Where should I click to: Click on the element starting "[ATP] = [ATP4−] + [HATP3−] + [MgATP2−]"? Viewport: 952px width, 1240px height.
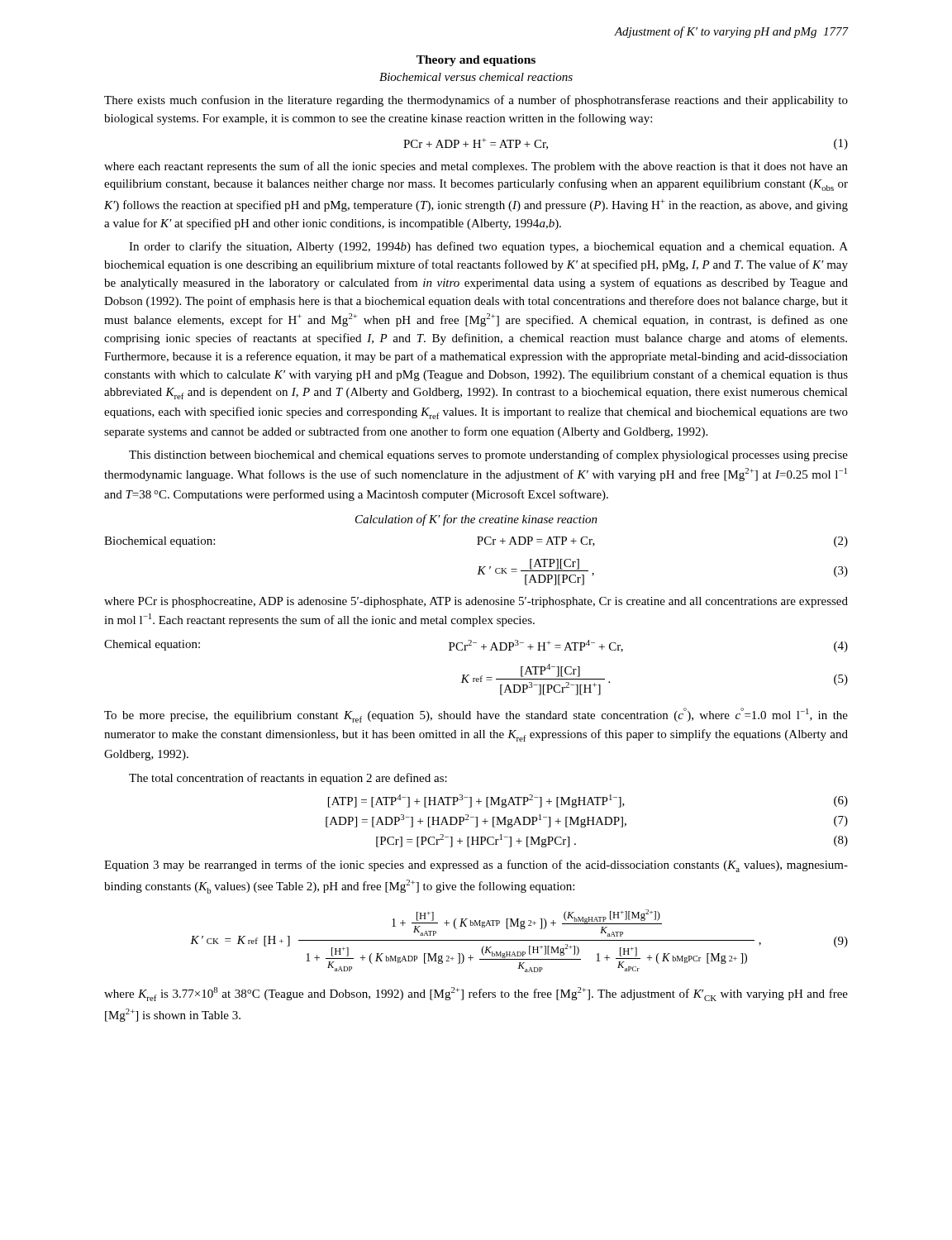pos(587,800)
